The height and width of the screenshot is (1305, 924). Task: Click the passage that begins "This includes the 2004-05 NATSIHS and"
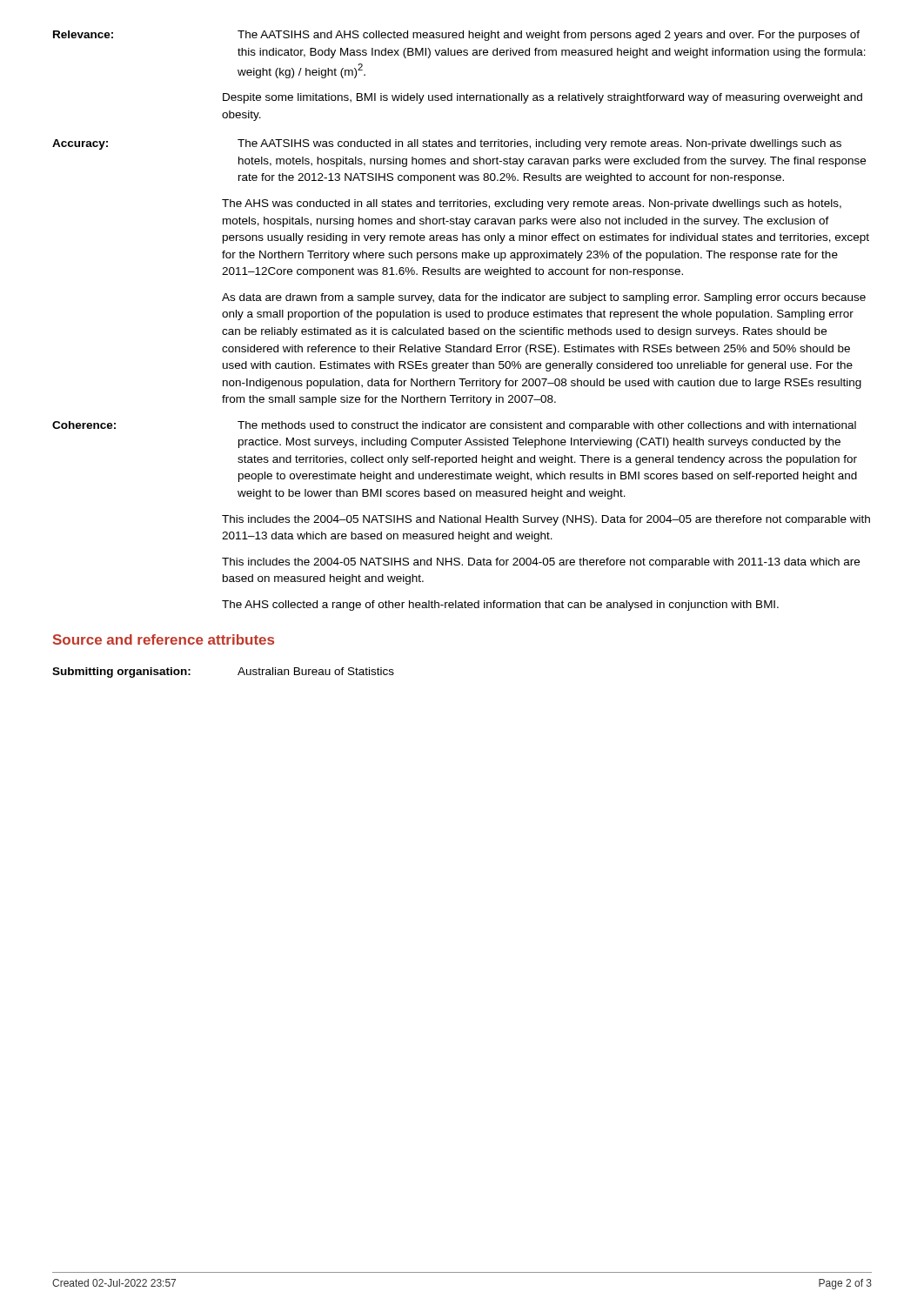(462, 570)
